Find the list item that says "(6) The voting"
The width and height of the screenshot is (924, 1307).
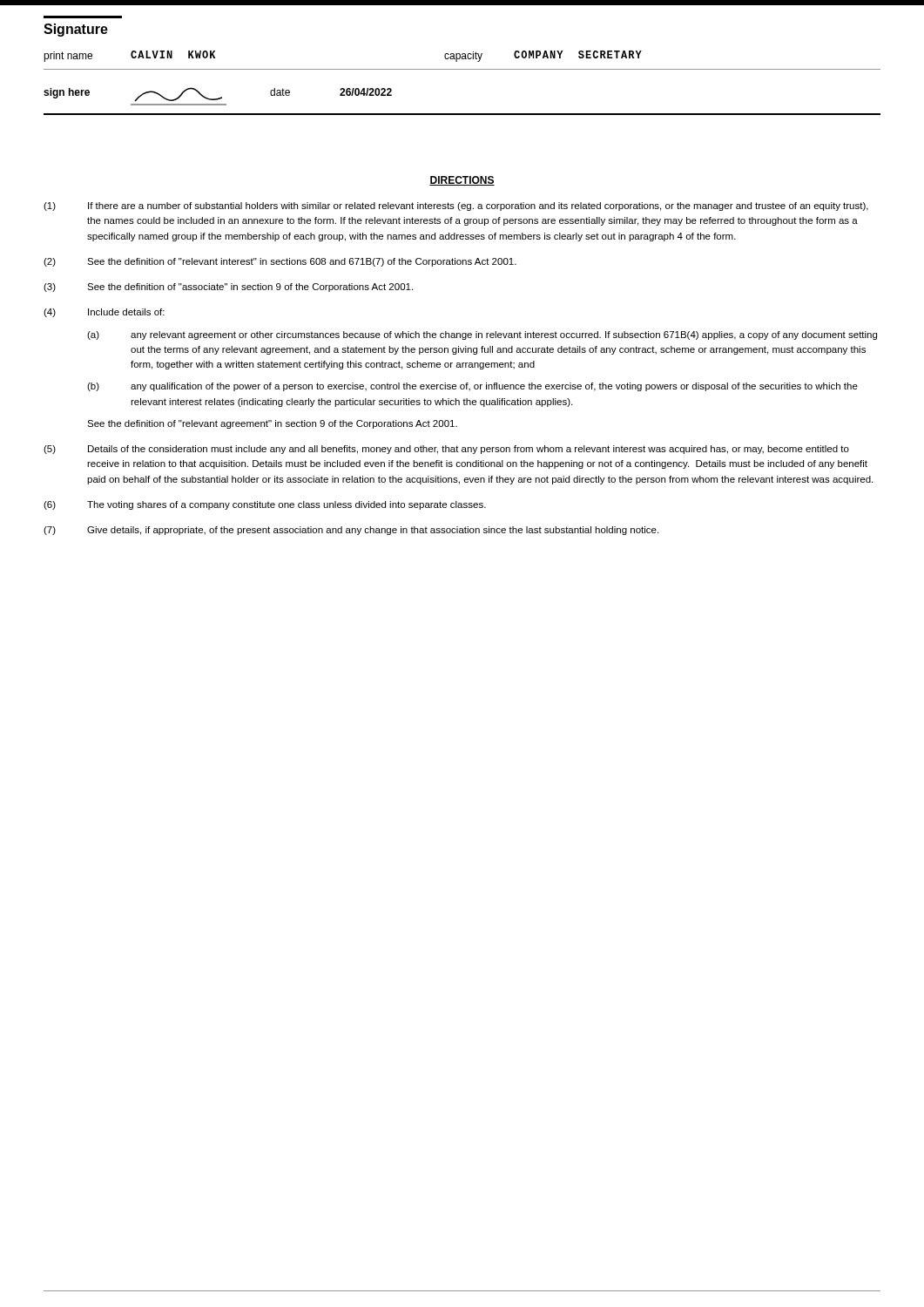pos(462,505)
